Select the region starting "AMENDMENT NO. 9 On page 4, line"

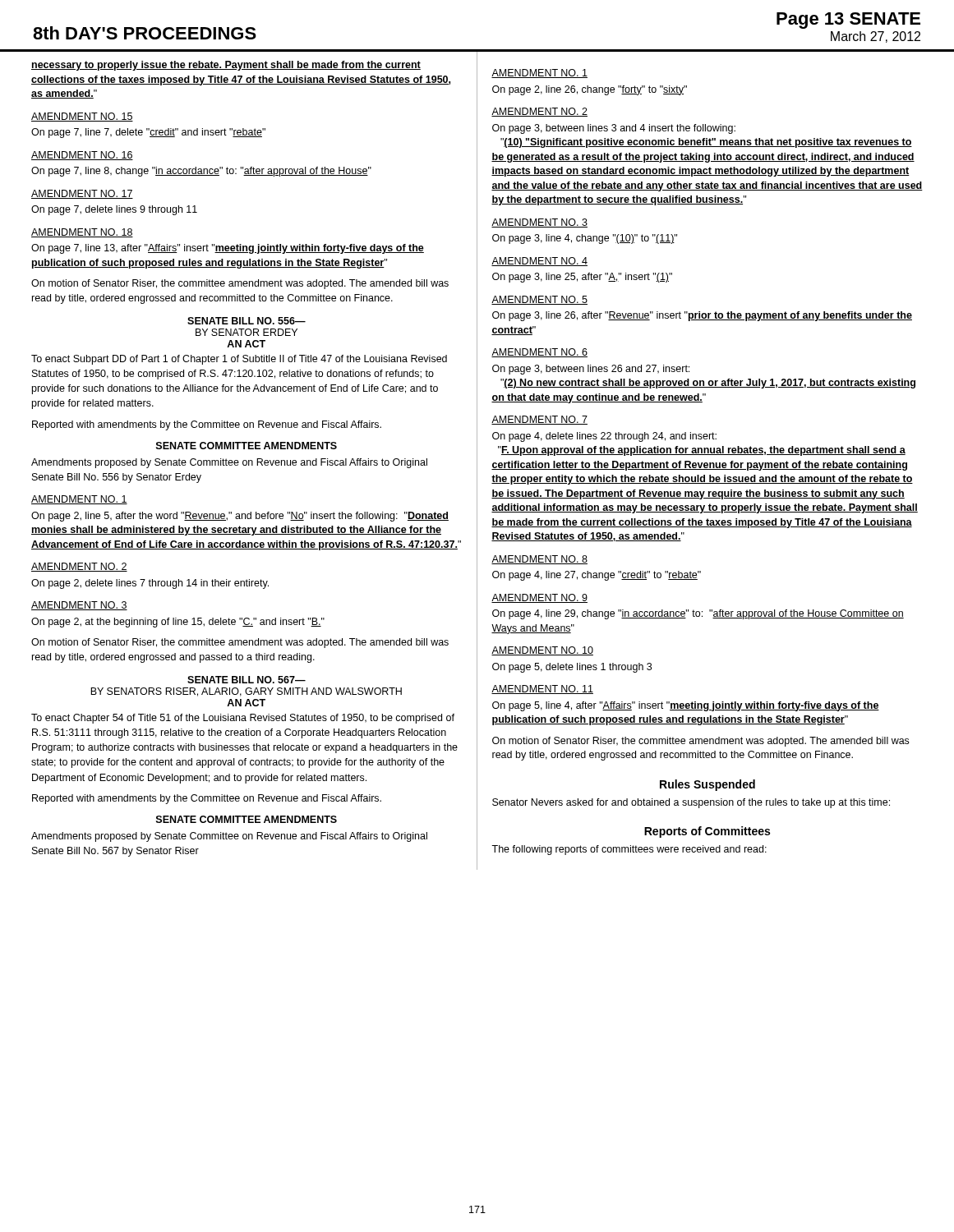(x=707, y=612)
